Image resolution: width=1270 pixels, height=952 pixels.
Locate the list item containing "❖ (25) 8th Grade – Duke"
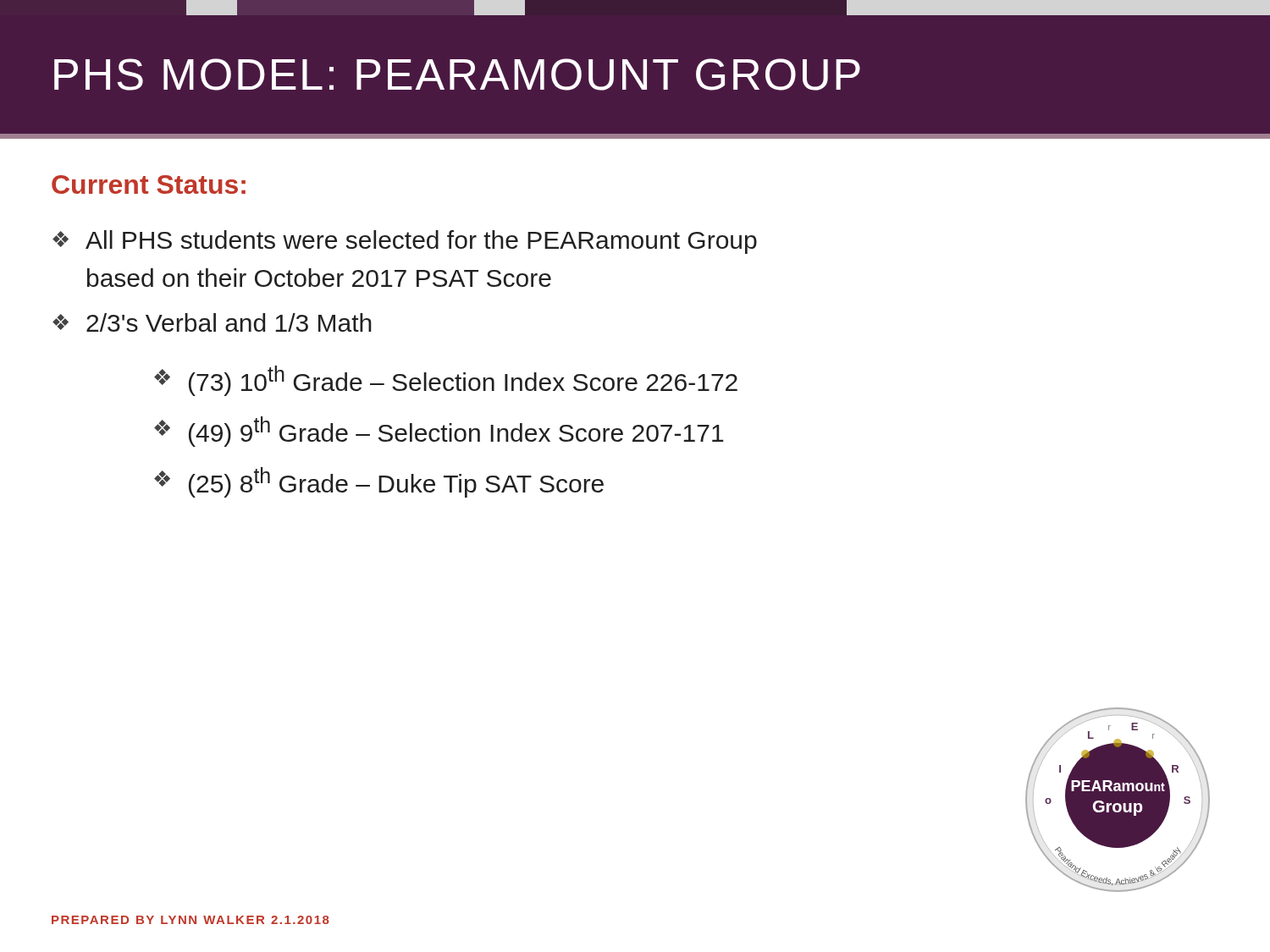pos(379,482)
